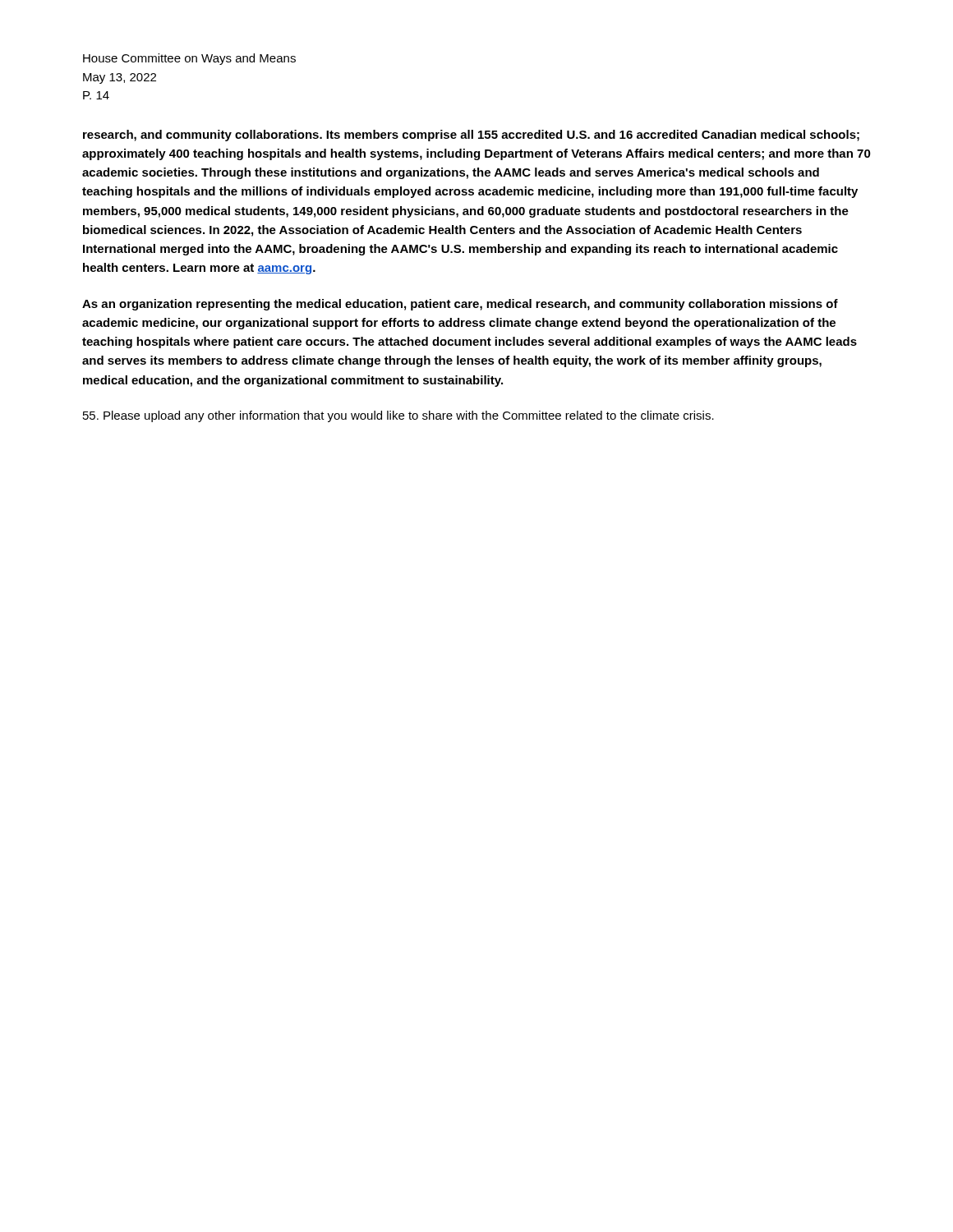This screenshot has height=1232, width=953.
Task: Find the passage starting "research, and community"
Action: pos(476,201)
